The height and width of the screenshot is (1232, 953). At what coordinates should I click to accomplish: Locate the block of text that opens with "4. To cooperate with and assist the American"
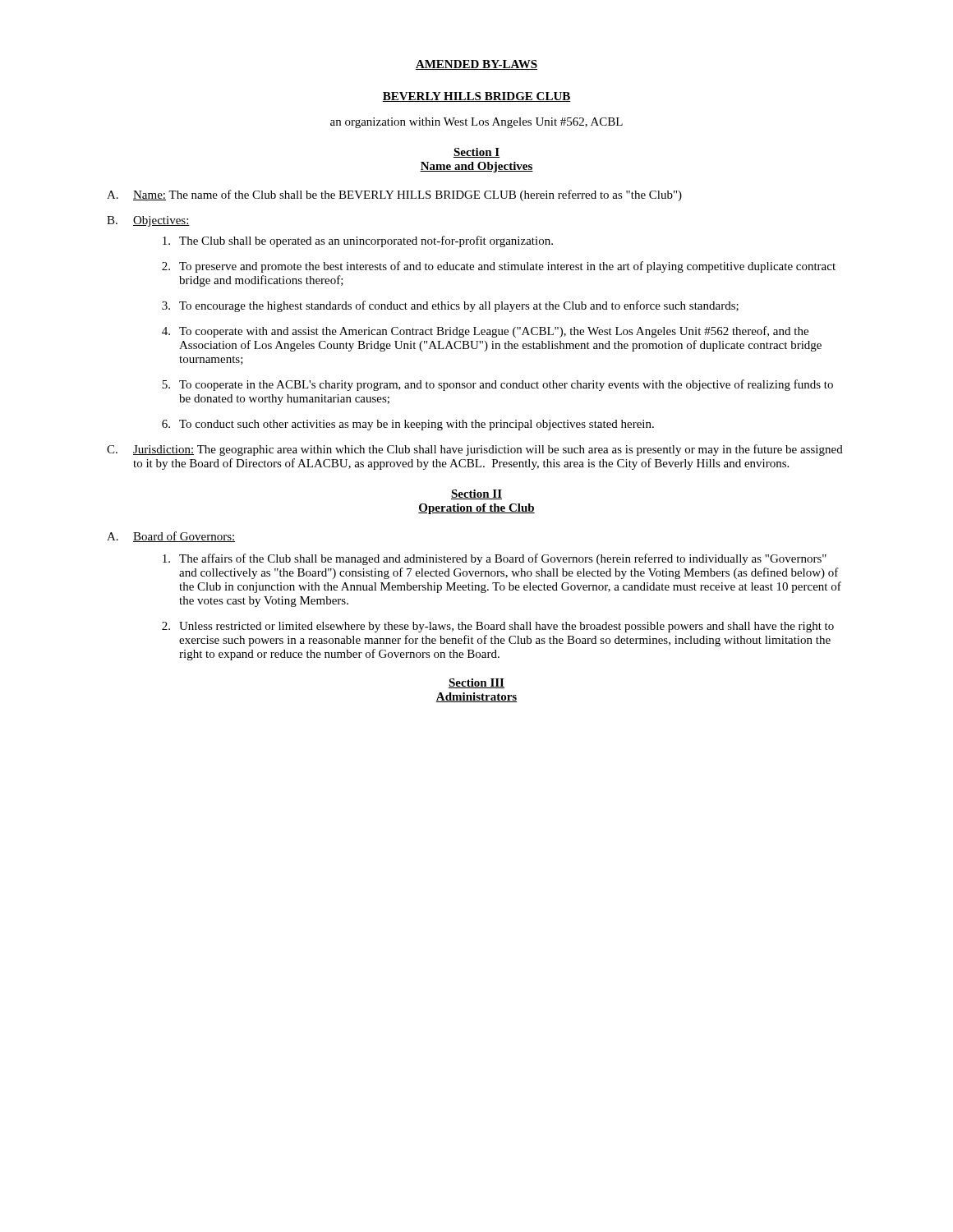pyautogui.click(x=495, y=345)
